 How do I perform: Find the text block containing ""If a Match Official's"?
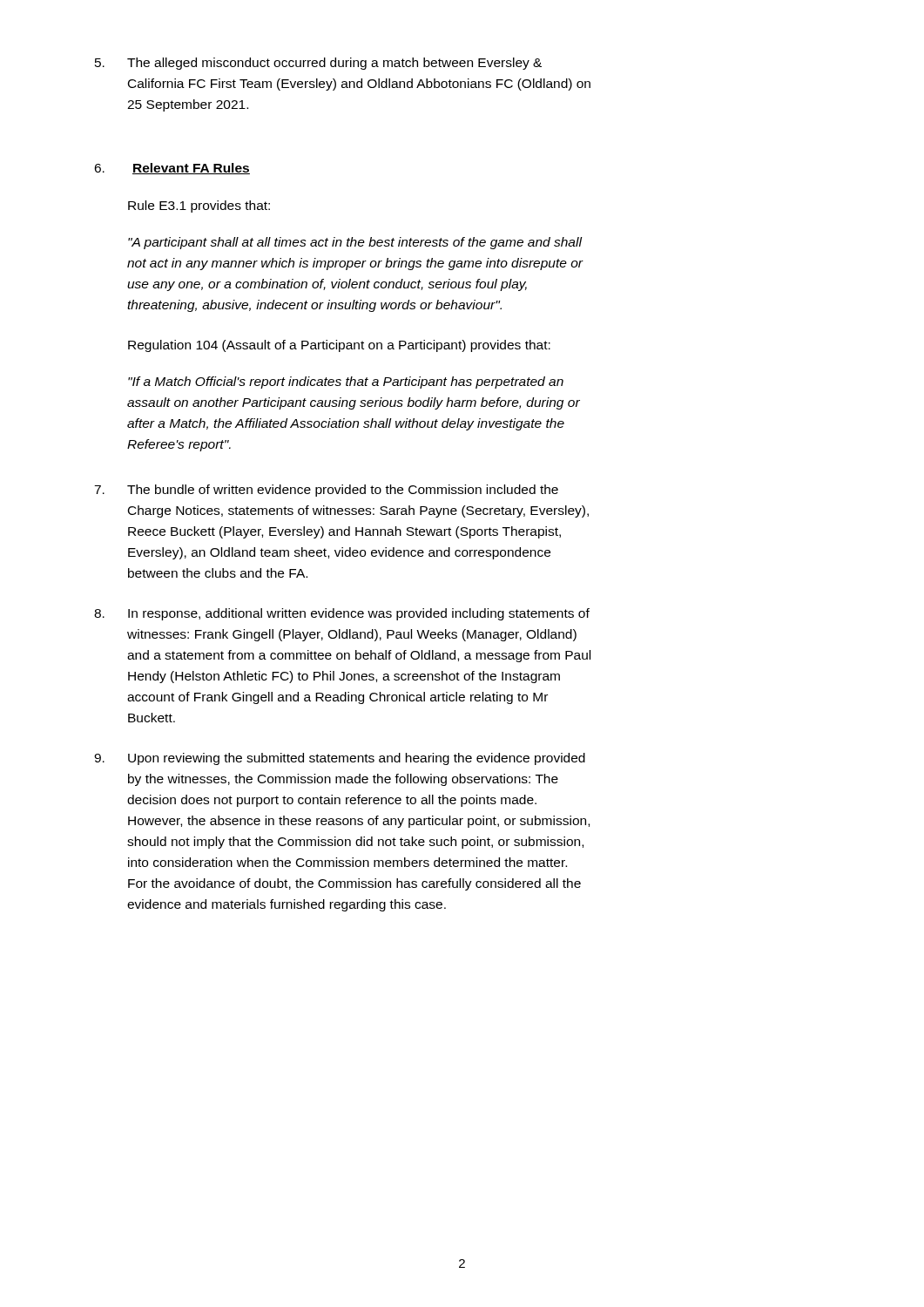tap(353, 413)
